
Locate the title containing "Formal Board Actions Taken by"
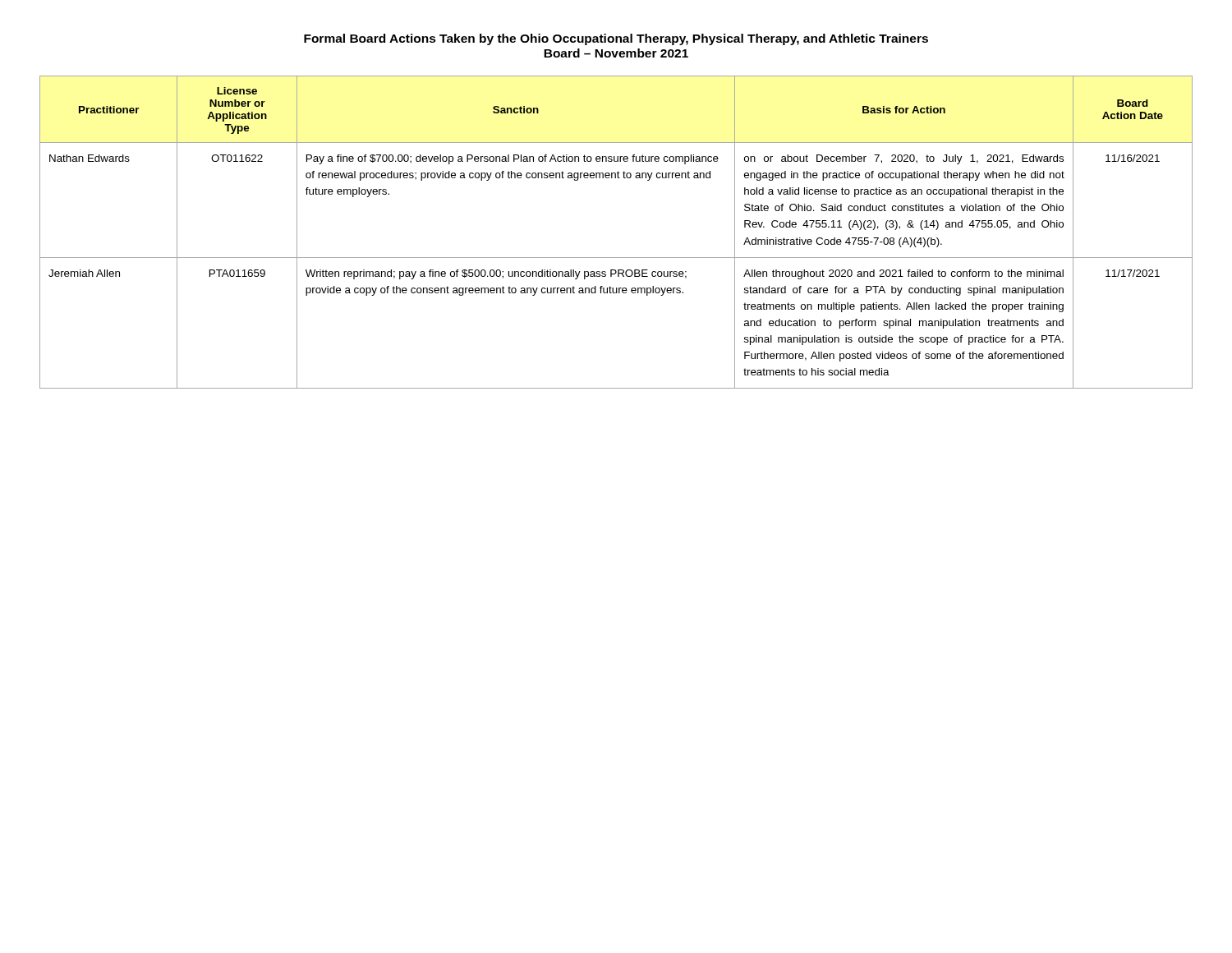(616, 46)
